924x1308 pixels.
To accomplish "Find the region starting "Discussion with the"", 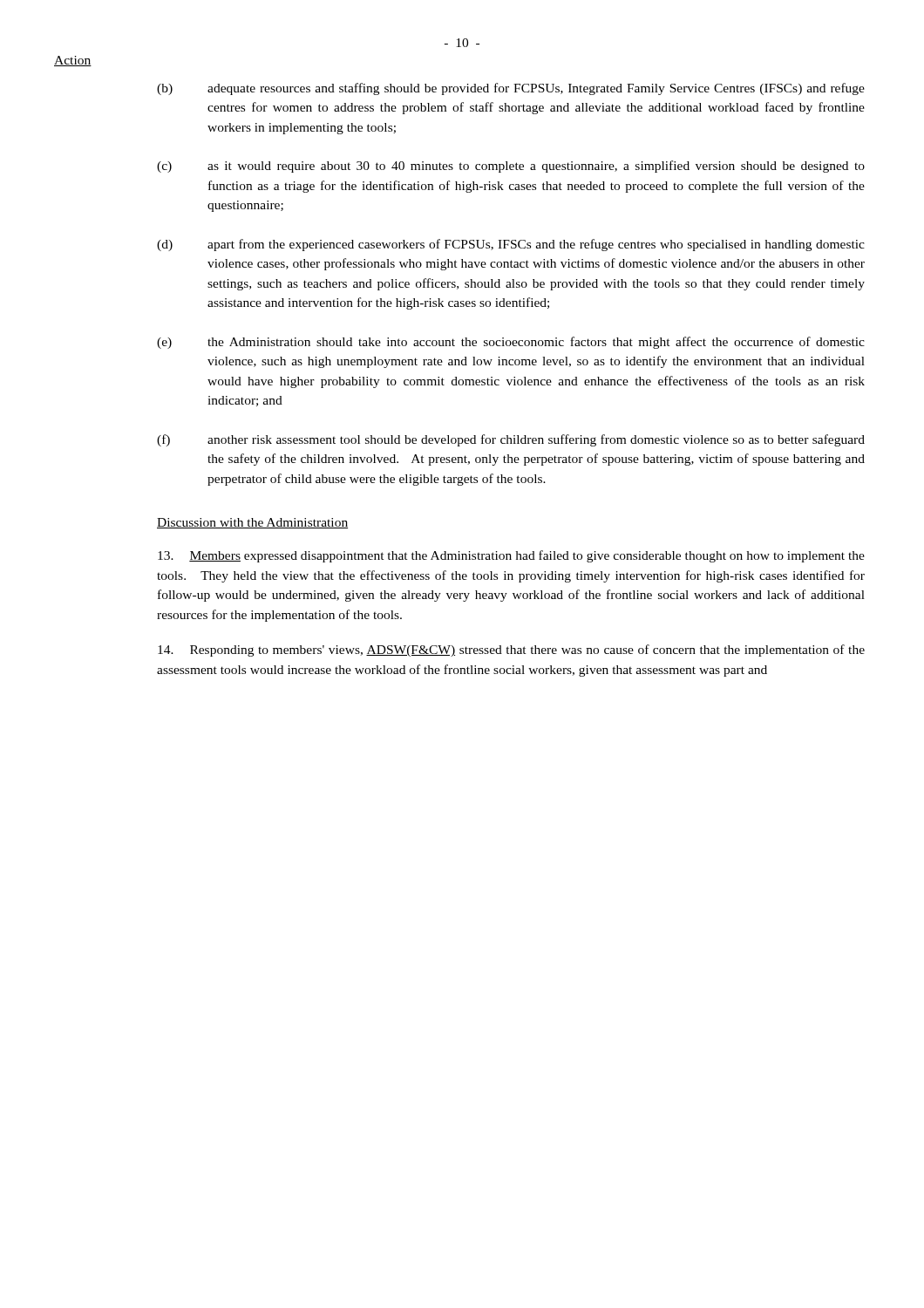I will point(252,522).
